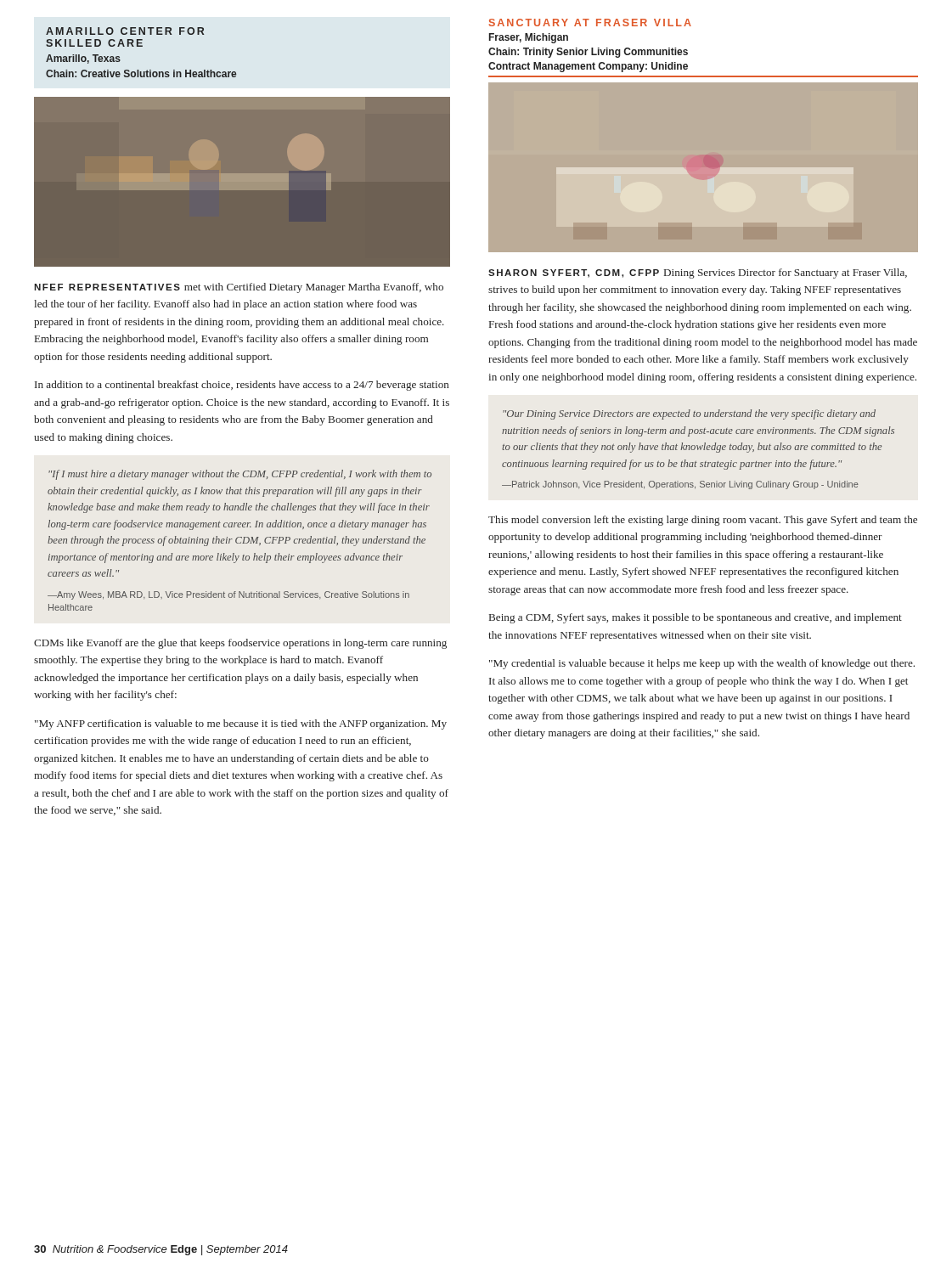
Task: Point to the block beginning "This model conversion left the existing large"
Action: pos(703,555)
